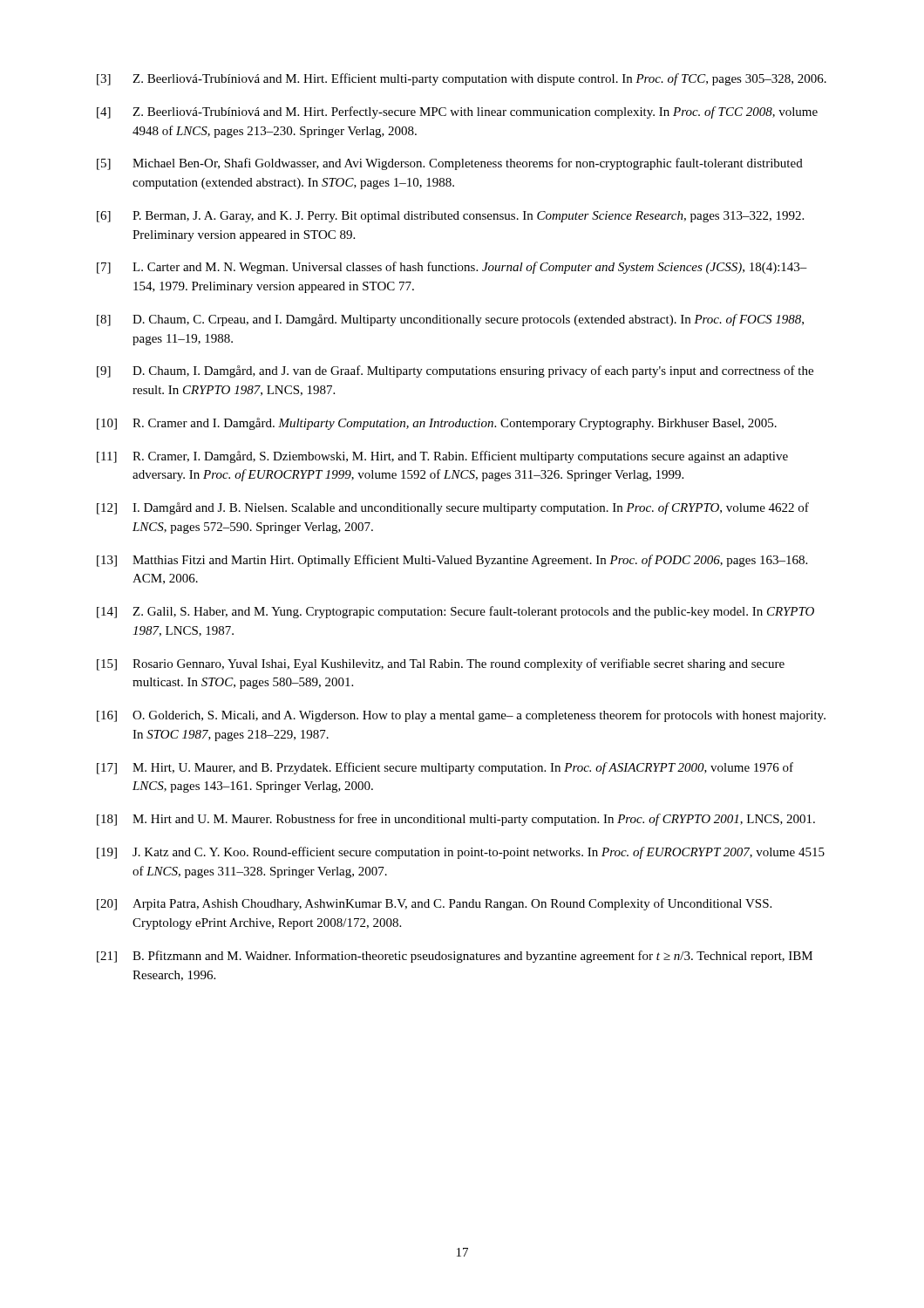Find the block on this page that starts "[9] D. Chaum, I. Damgård, and J."

(x=462, y=381)
